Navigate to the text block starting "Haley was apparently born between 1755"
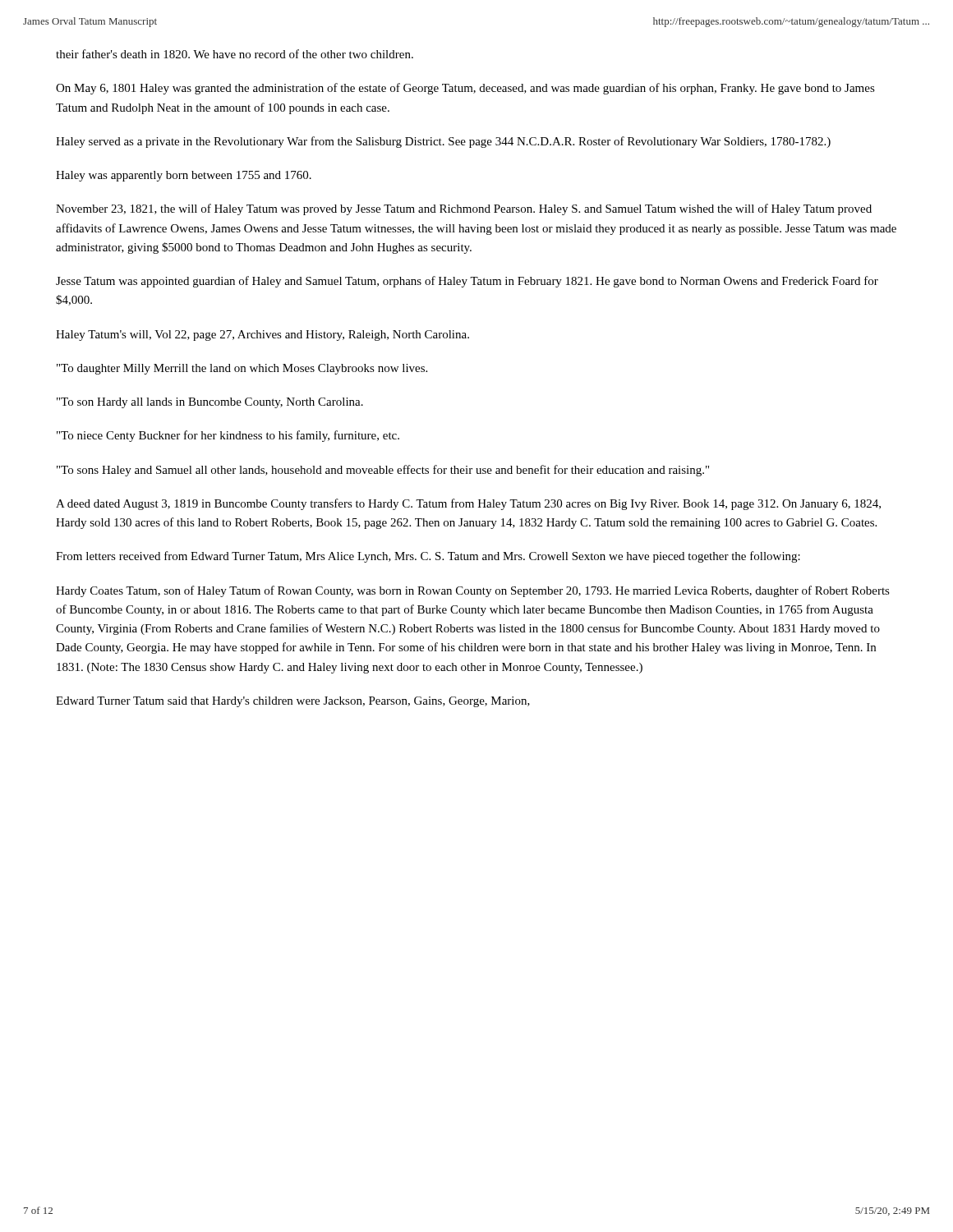This screenshot has width=953, height=1232. tap(184, 175)
